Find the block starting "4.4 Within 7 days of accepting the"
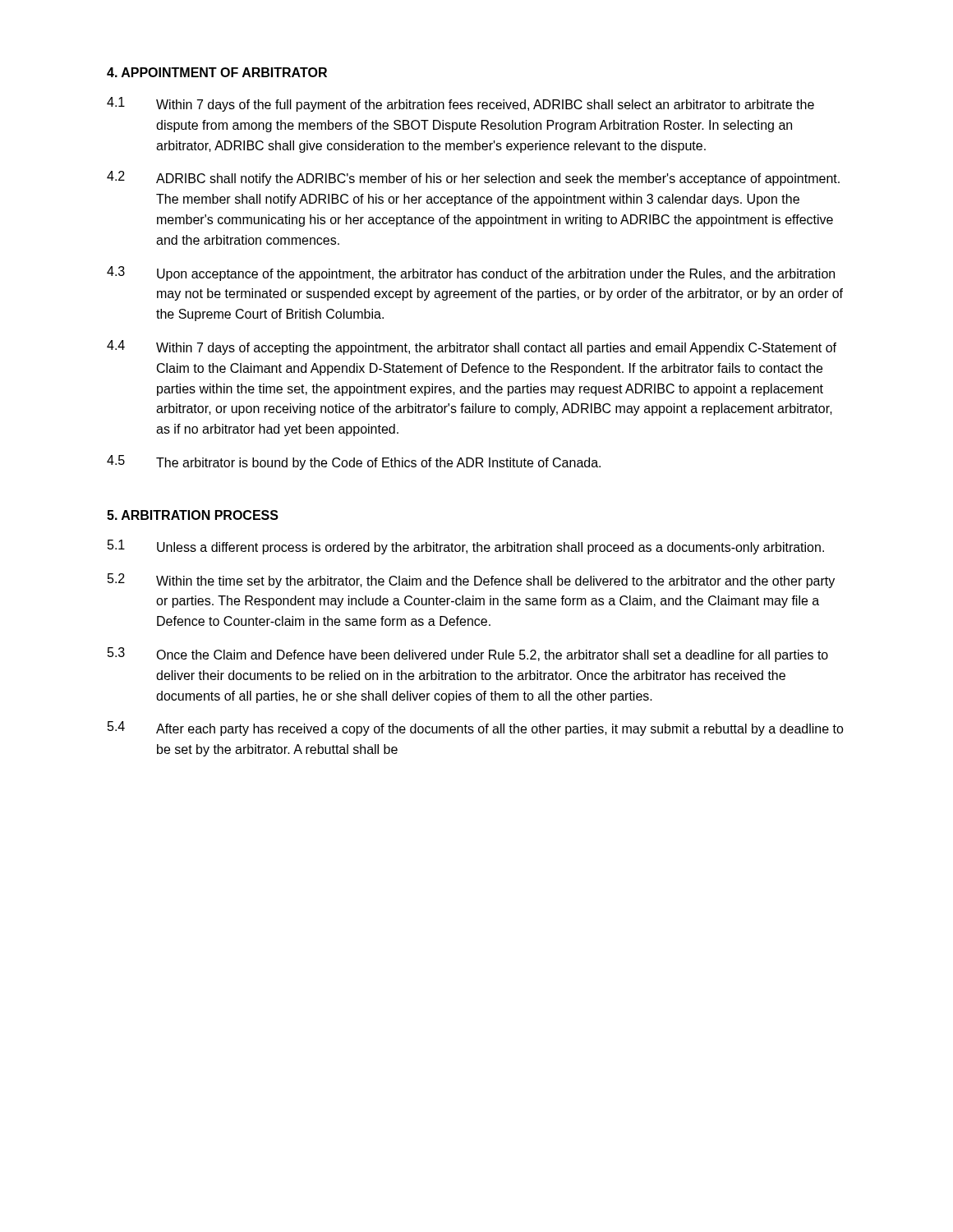The width and height of the screenshot is (953, 1232). [x=476, y=389]
